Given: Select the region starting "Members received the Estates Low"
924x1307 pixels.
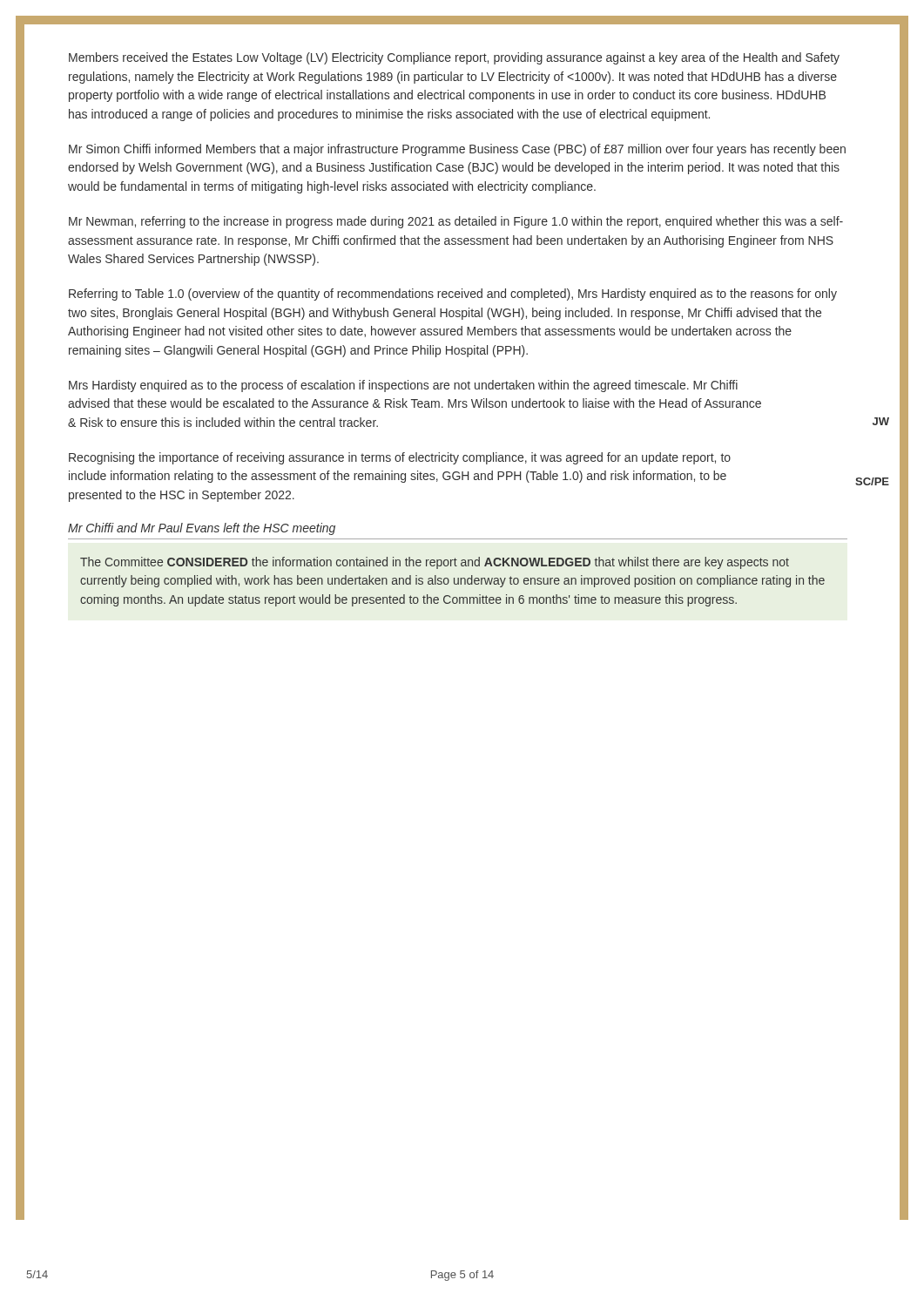Looking at the screenshot, I should point(454,86).
